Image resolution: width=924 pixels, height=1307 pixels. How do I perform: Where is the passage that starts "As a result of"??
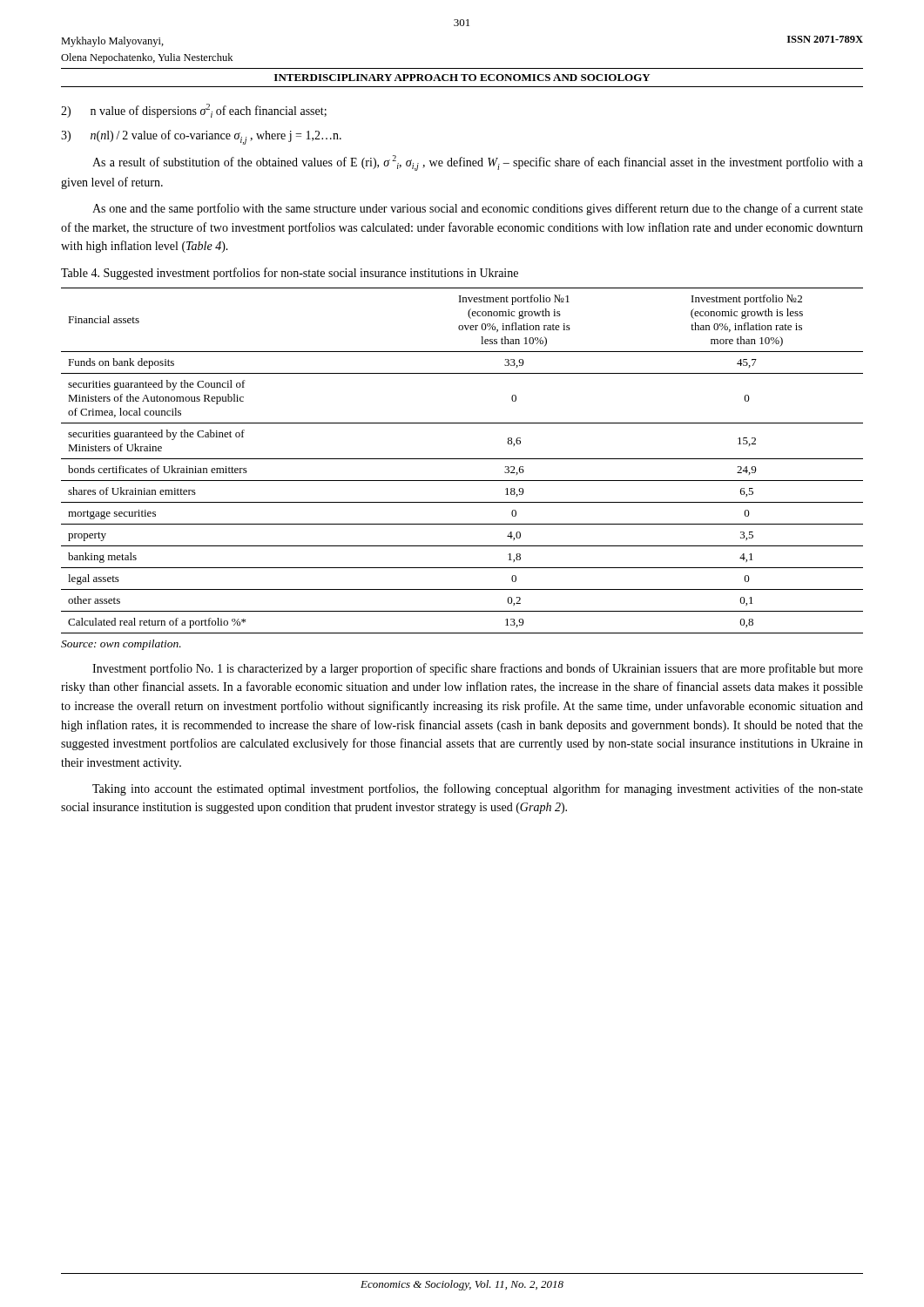tap(462, 171)
